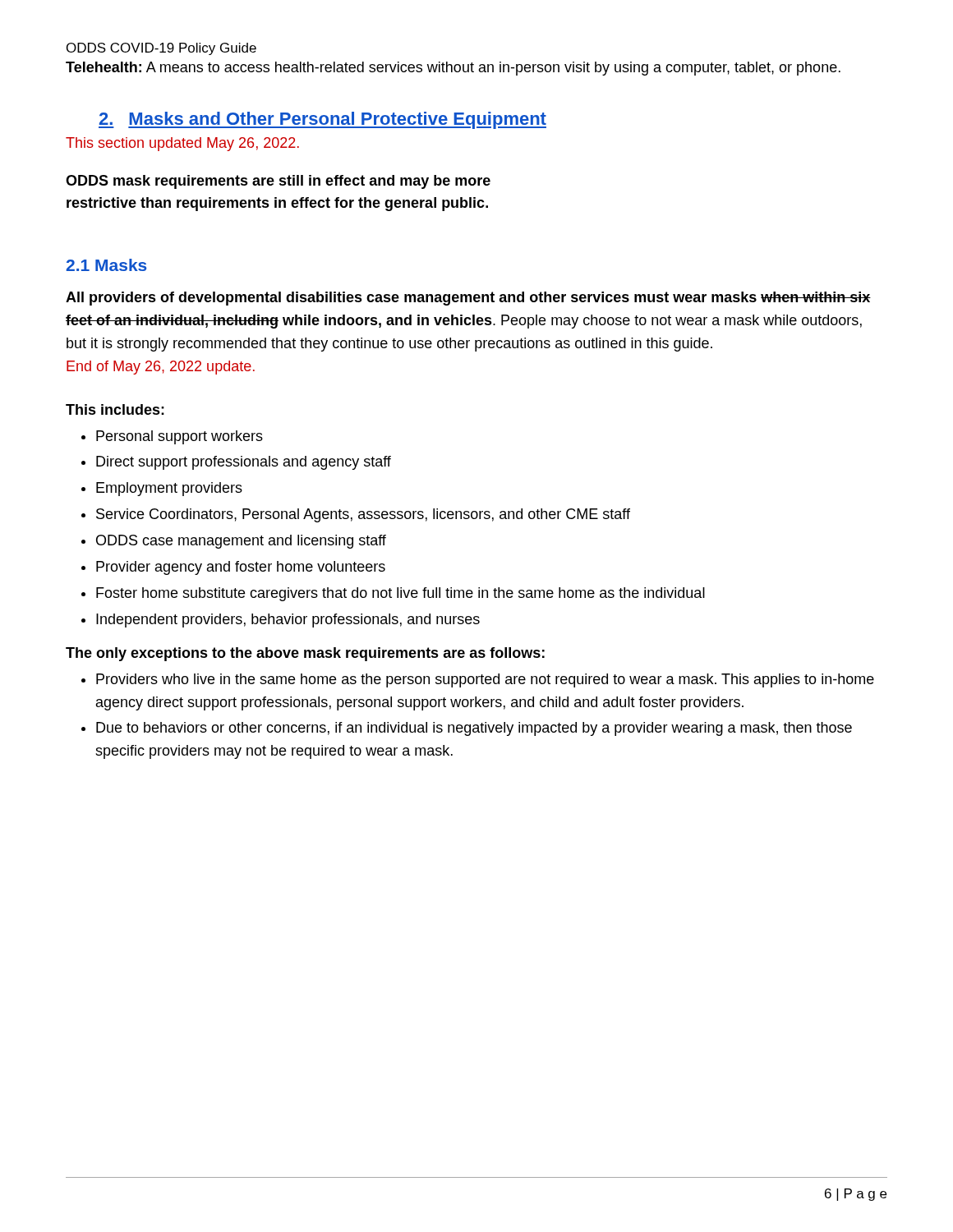
Task: Find the text block that says "ODDS mask requirements are still in effect and"
Action: (x=476, y=192)
